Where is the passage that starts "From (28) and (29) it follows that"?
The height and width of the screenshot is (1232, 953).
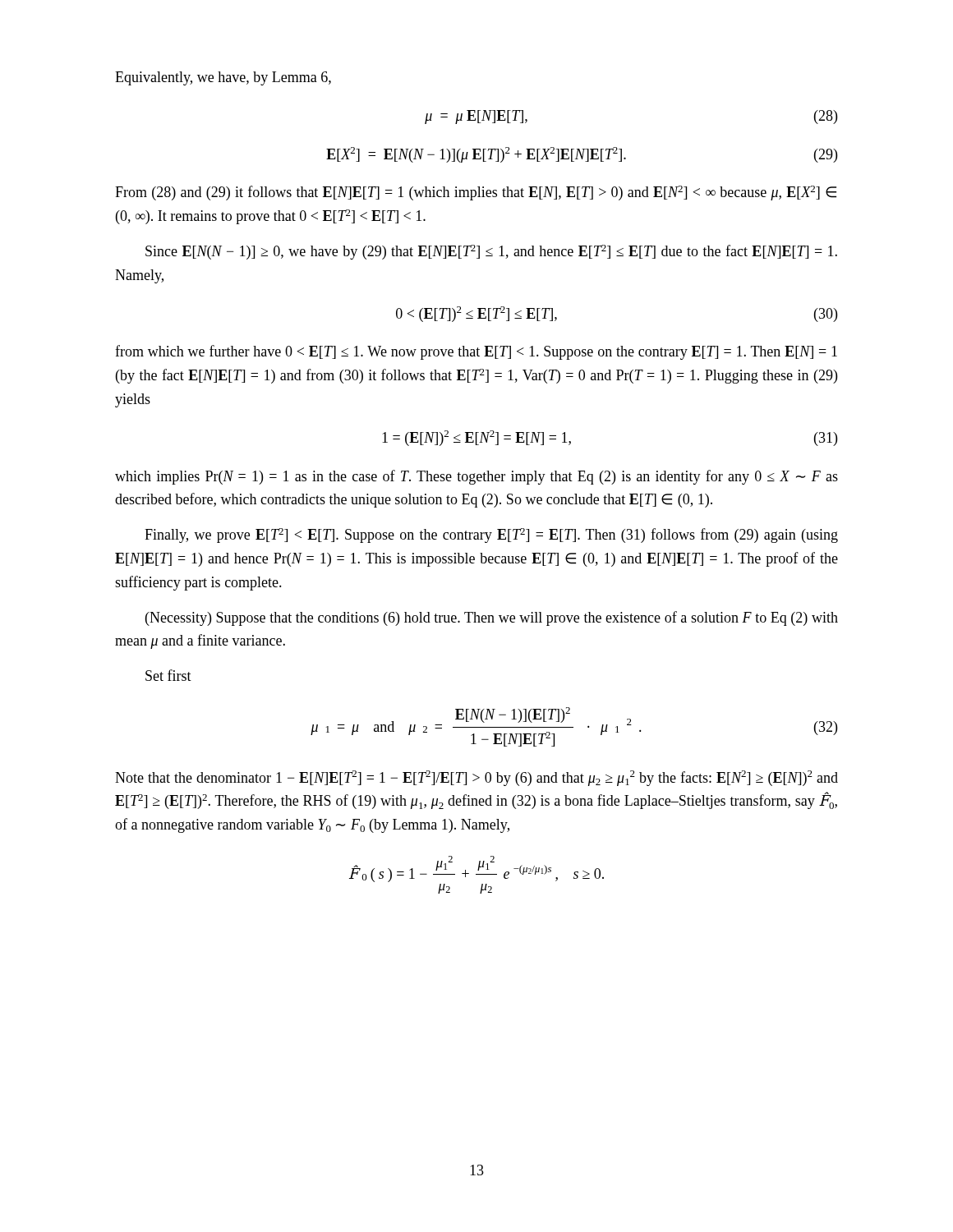click(476, 205)
